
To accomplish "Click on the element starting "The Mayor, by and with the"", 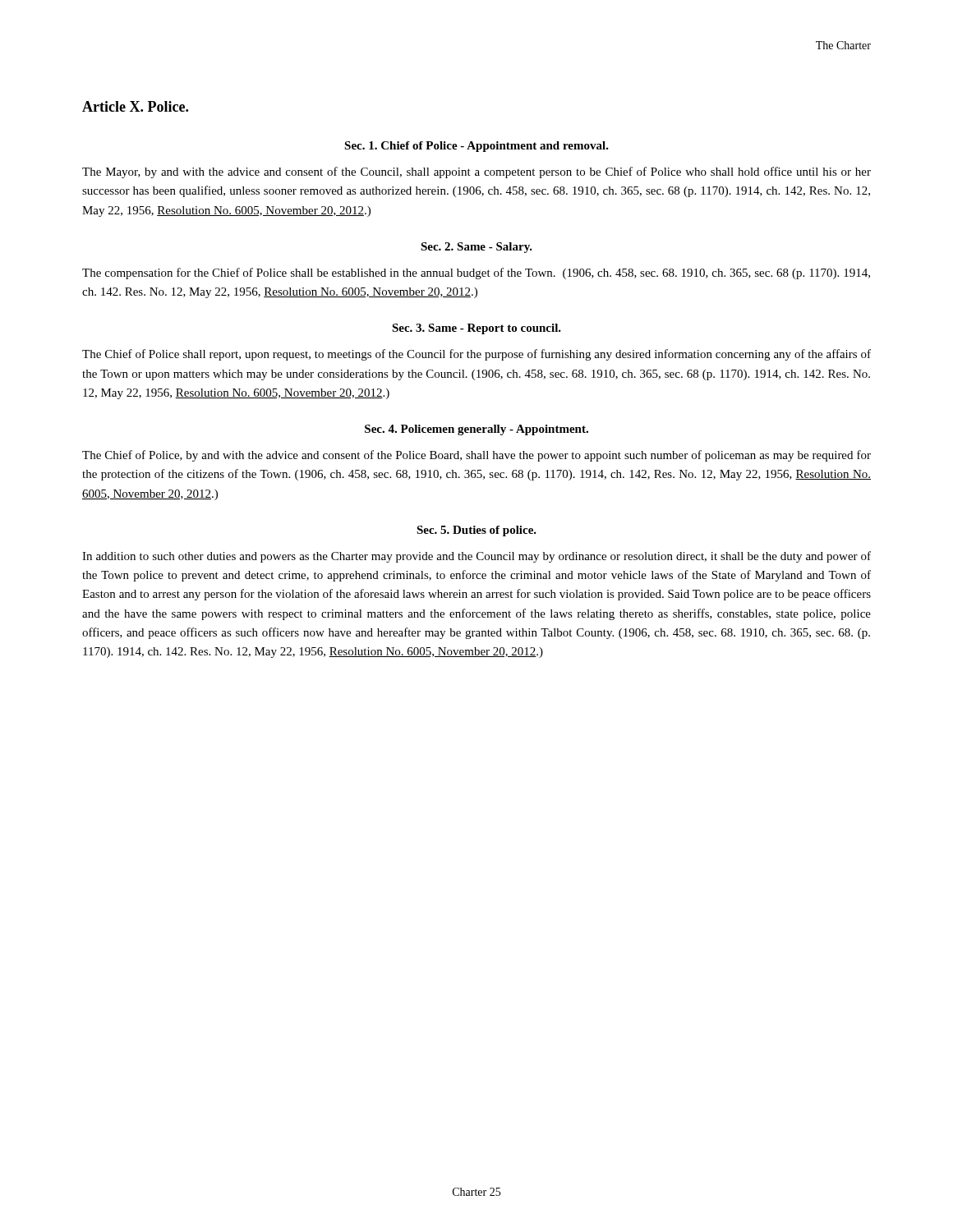I will click(476, 191).
